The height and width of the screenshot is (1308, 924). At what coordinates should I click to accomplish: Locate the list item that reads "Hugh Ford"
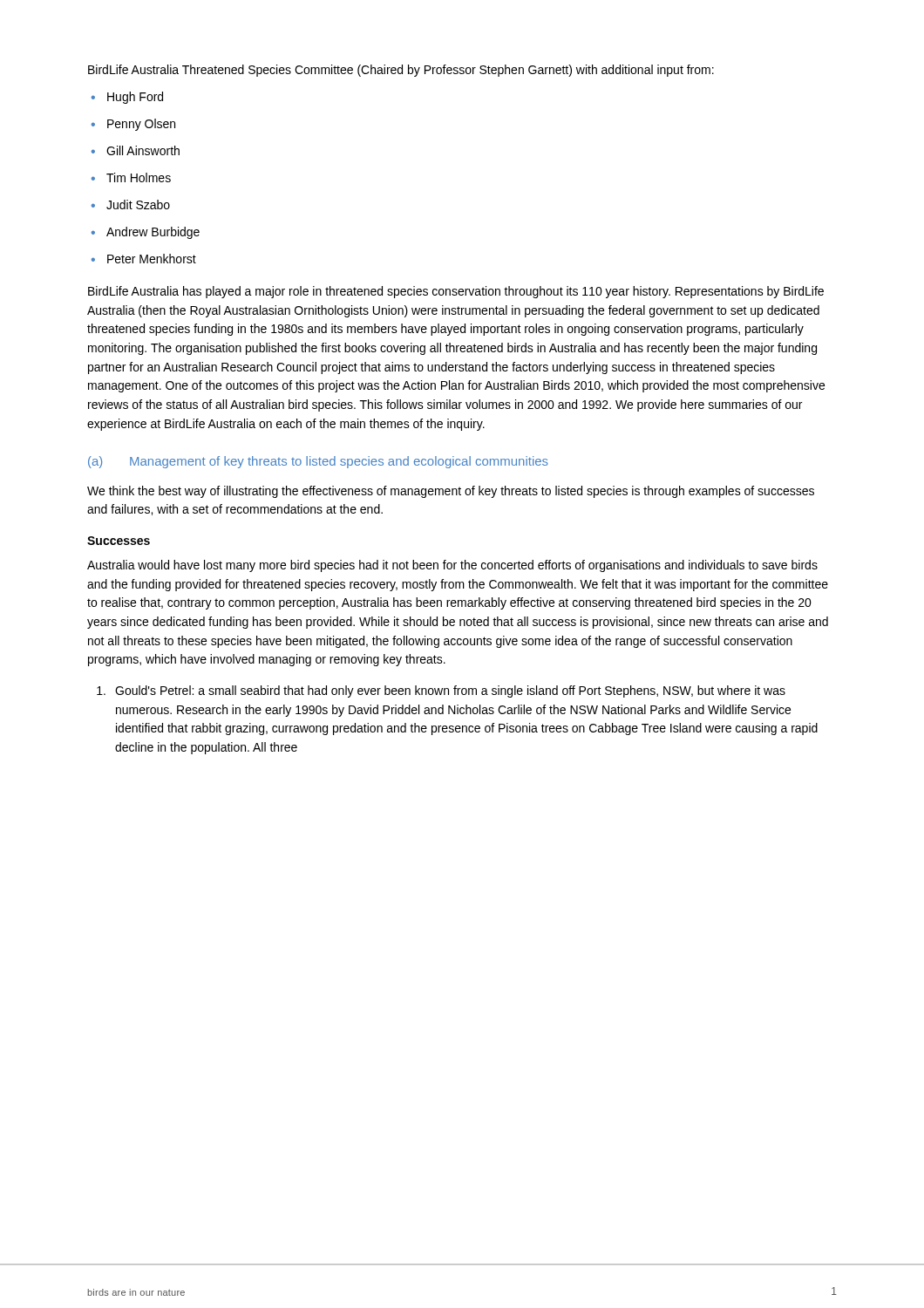point(135,97)
